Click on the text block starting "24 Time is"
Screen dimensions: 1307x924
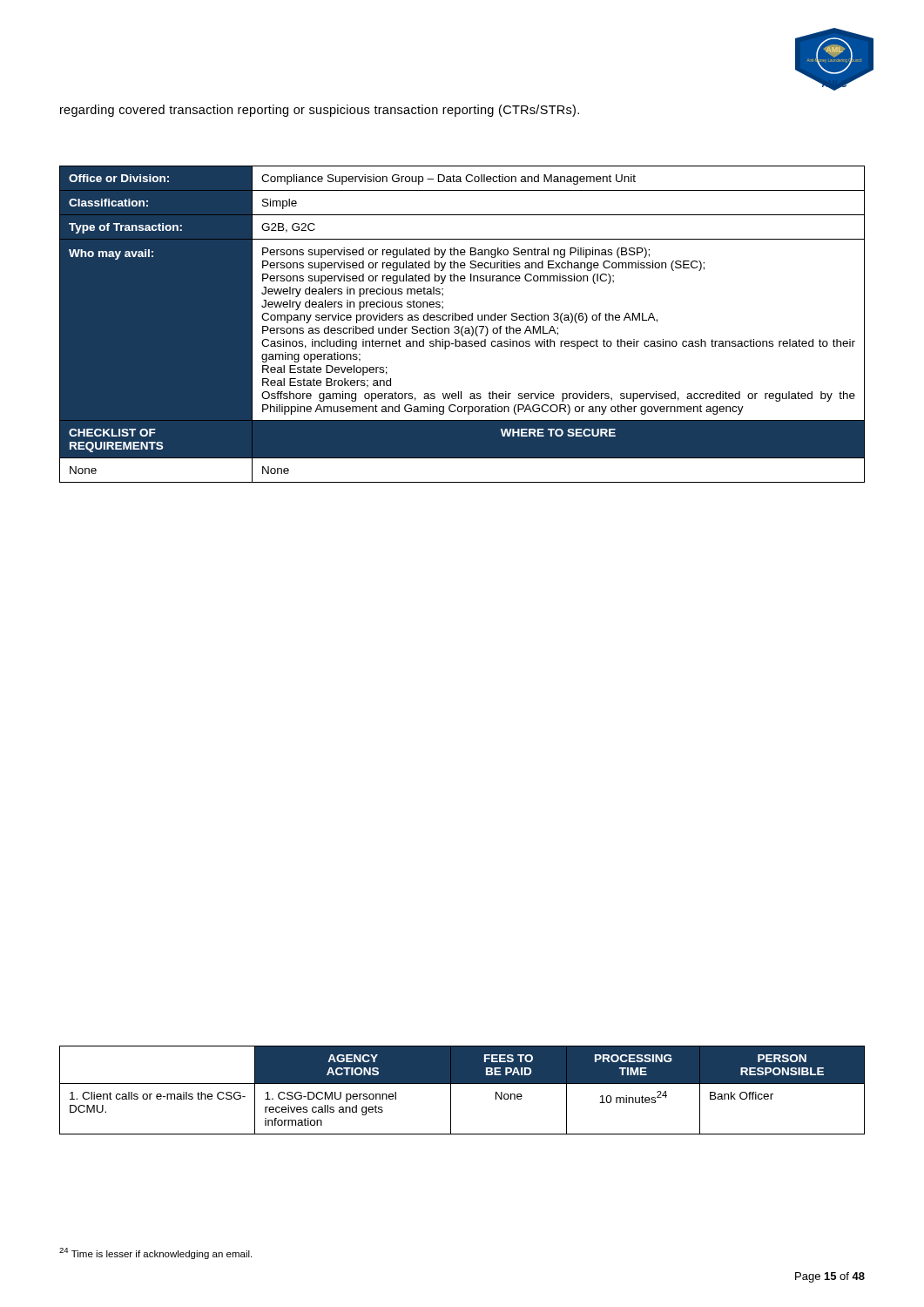[x=156, y=1252]
